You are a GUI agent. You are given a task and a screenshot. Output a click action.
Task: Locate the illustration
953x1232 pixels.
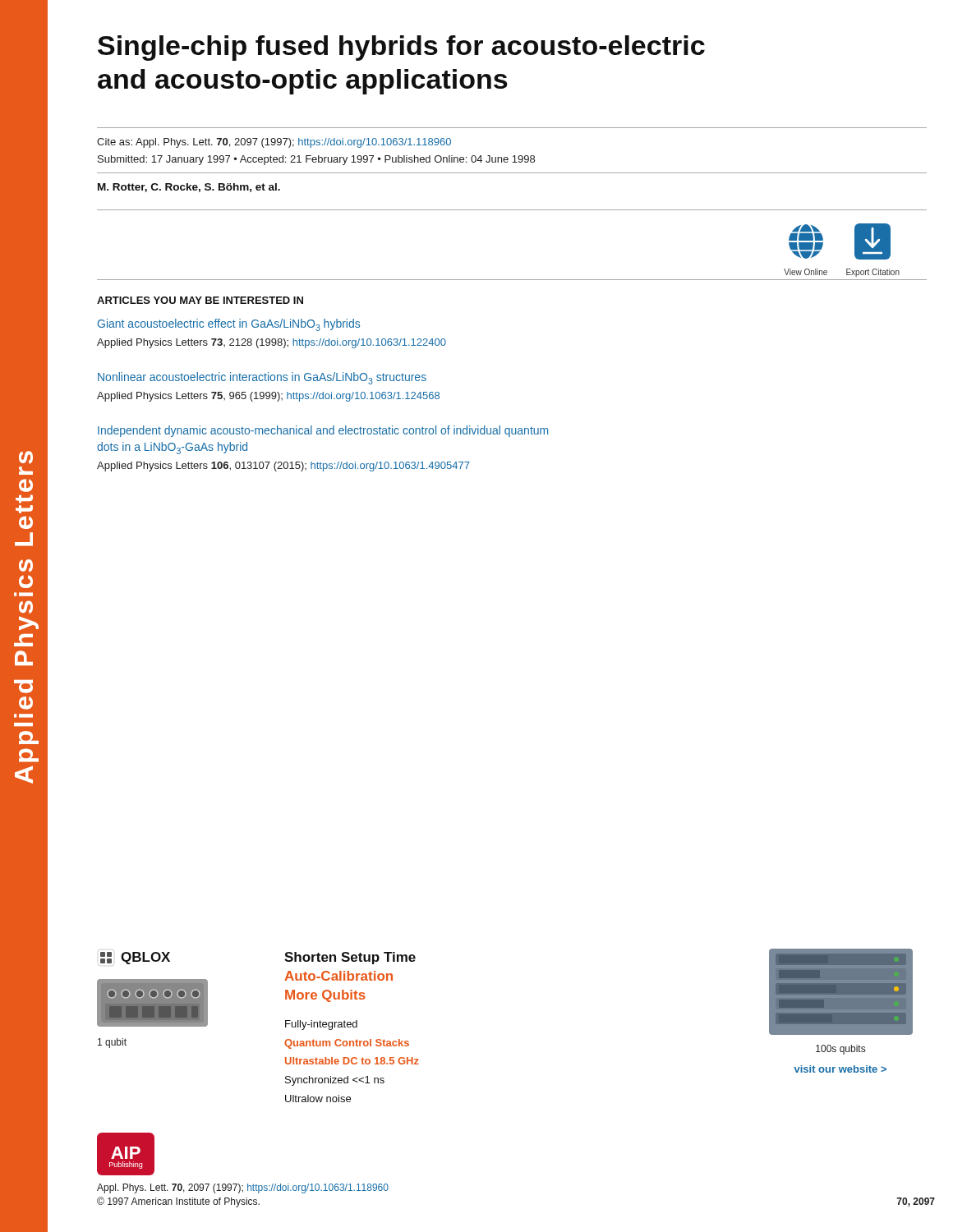coord(842,248)
